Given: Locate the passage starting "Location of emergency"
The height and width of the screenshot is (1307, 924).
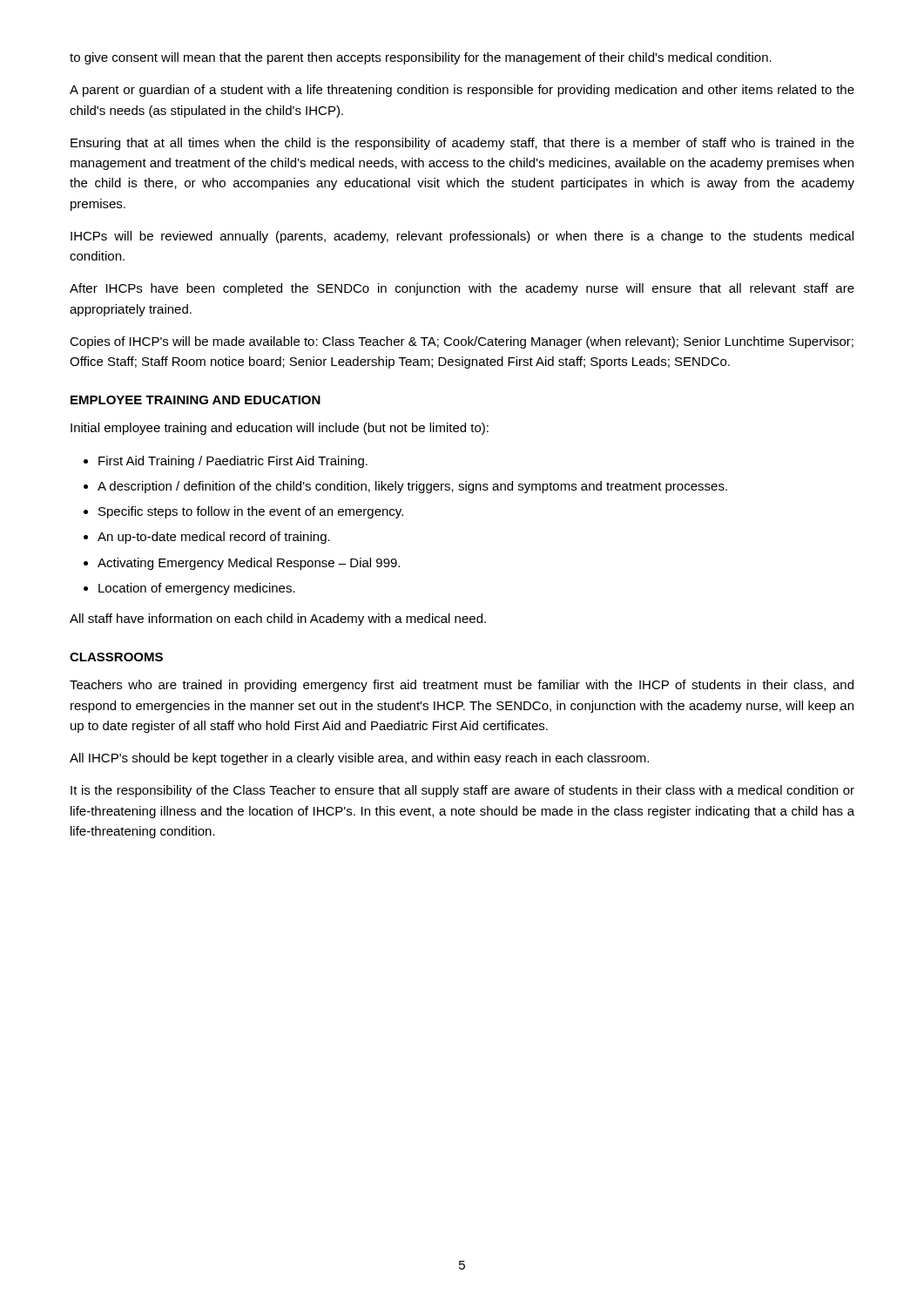Looking at the screenshot, I should coord(197,587).
